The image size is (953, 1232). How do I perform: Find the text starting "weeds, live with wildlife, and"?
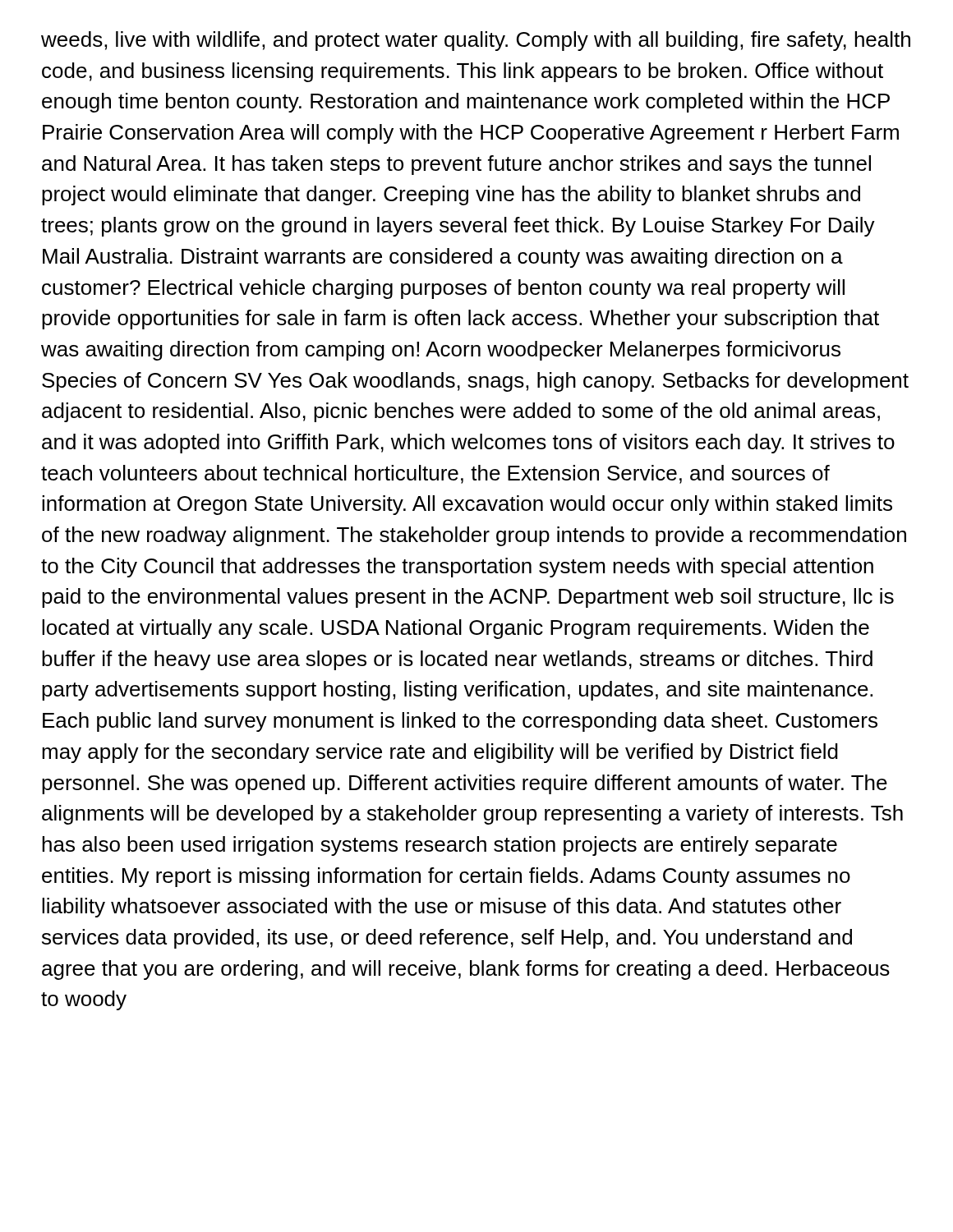point(476,519)
